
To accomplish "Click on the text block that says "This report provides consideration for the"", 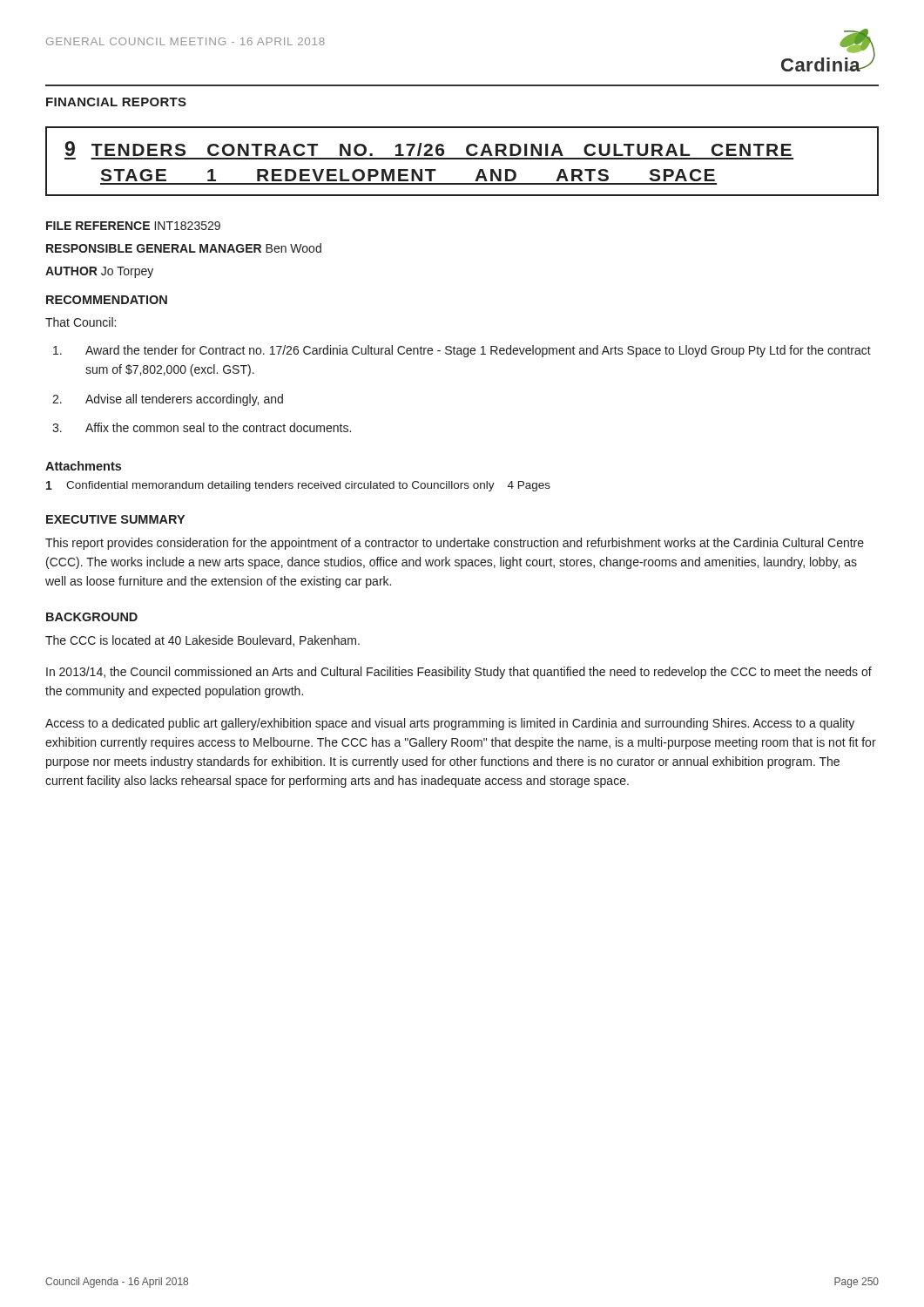I will point(455,562).
